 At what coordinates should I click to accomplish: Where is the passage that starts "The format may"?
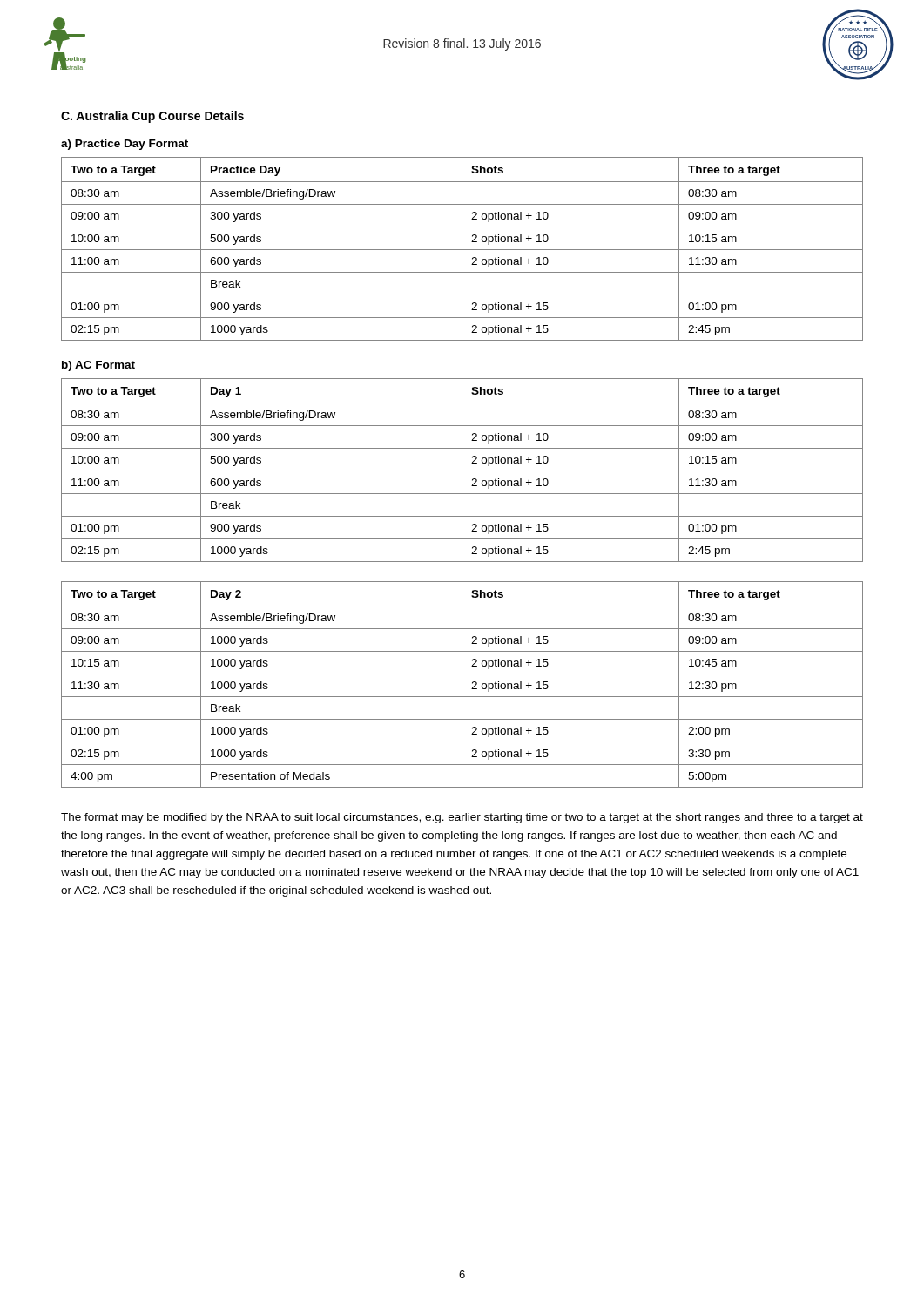coord(462,853)
